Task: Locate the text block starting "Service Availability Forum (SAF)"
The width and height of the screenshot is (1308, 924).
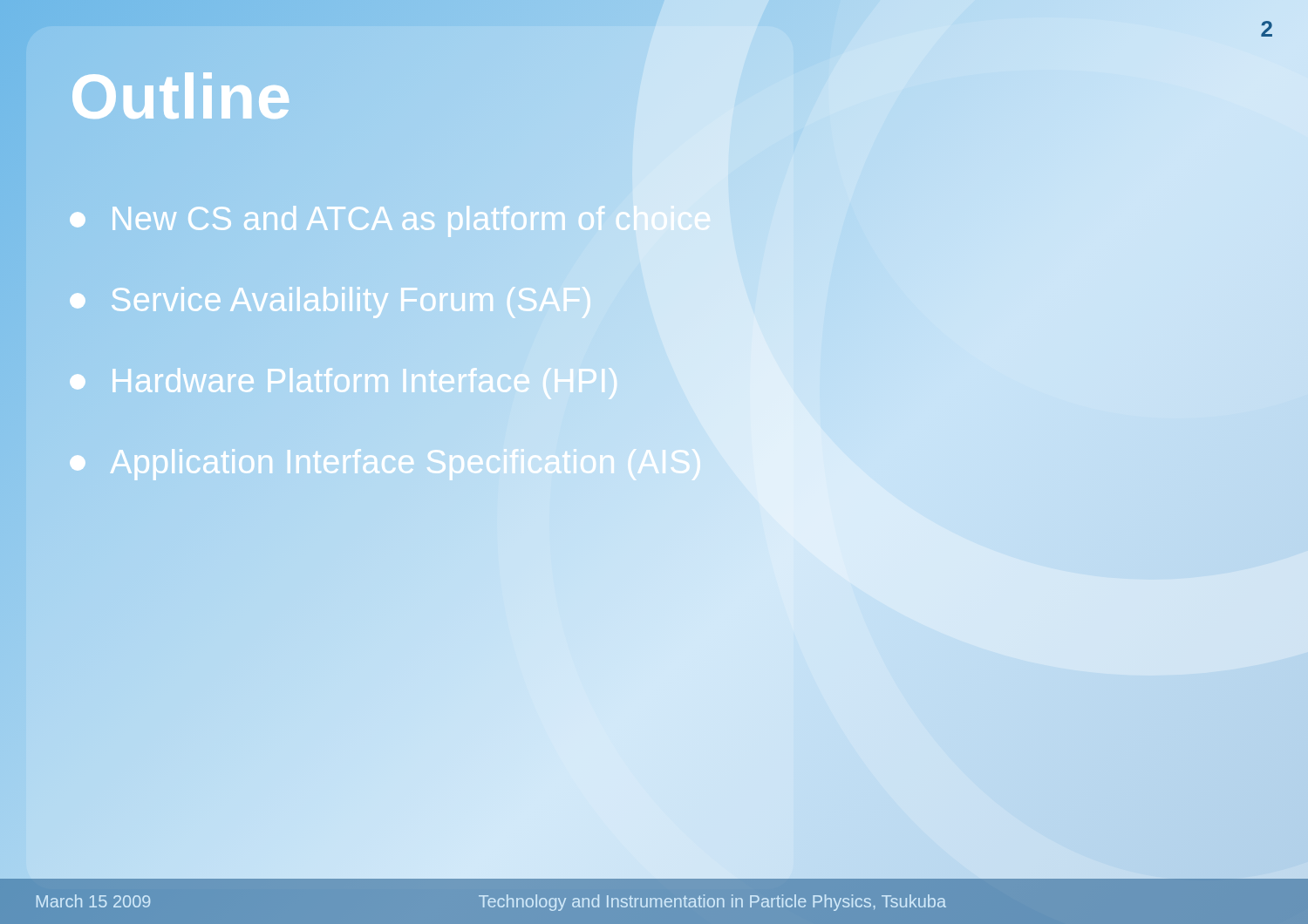Action: pos(331,300)
